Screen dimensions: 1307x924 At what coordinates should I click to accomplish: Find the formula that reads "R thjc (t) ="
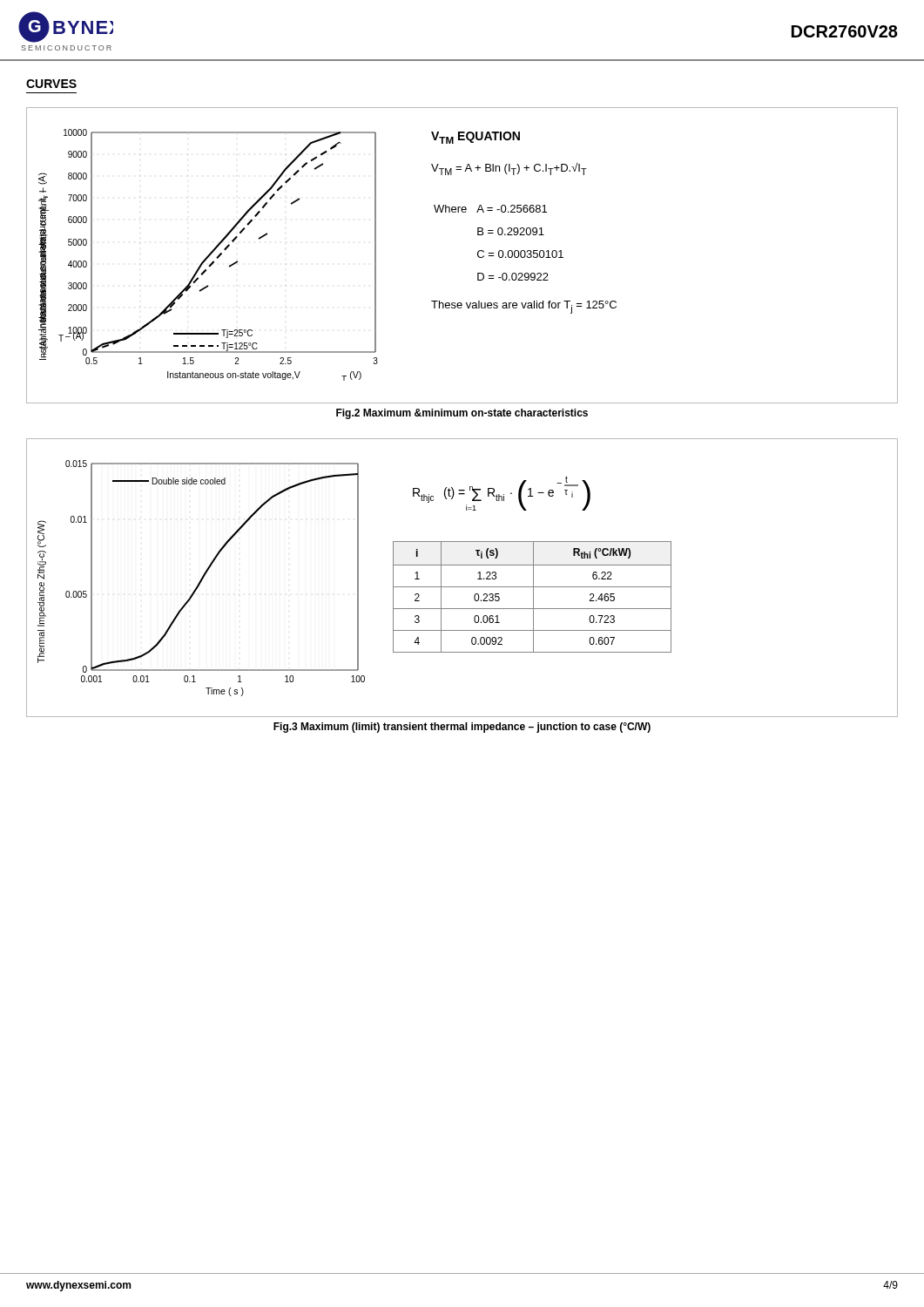click(x=545, y=491)
